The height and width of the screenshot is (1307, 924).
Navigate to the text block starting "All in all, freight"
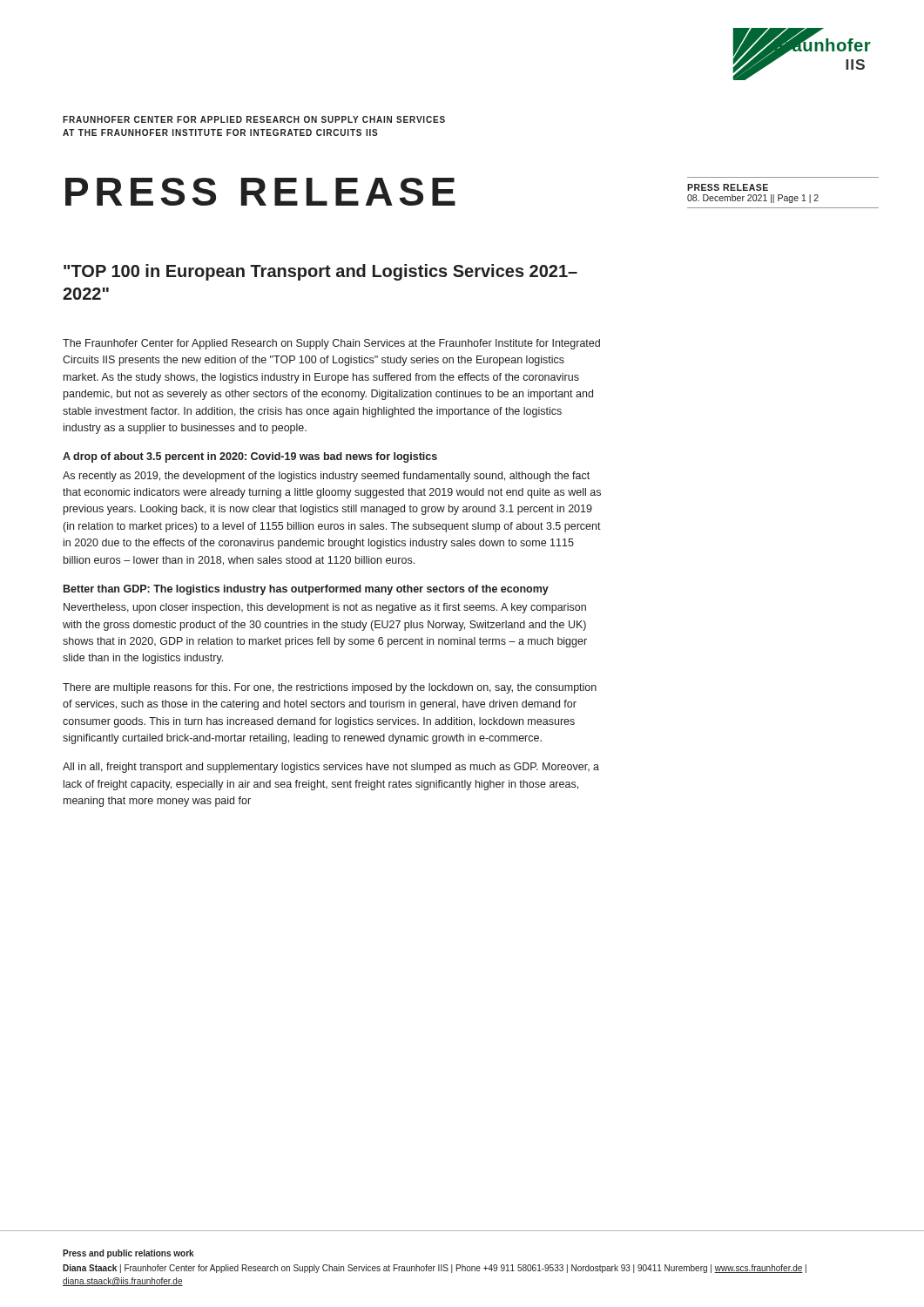click(x=333, y=784)
